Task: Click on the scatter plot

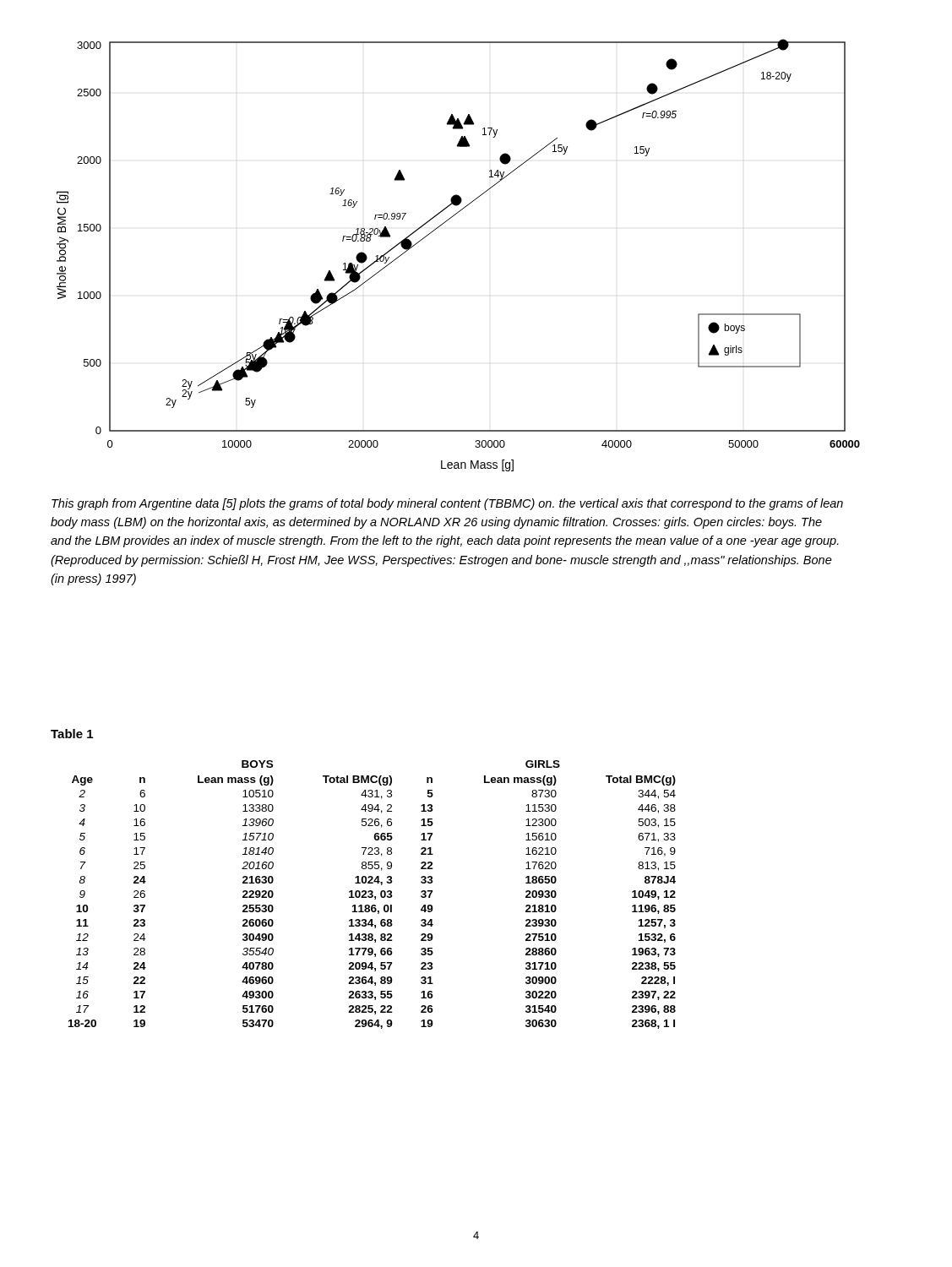Action: 465,251
